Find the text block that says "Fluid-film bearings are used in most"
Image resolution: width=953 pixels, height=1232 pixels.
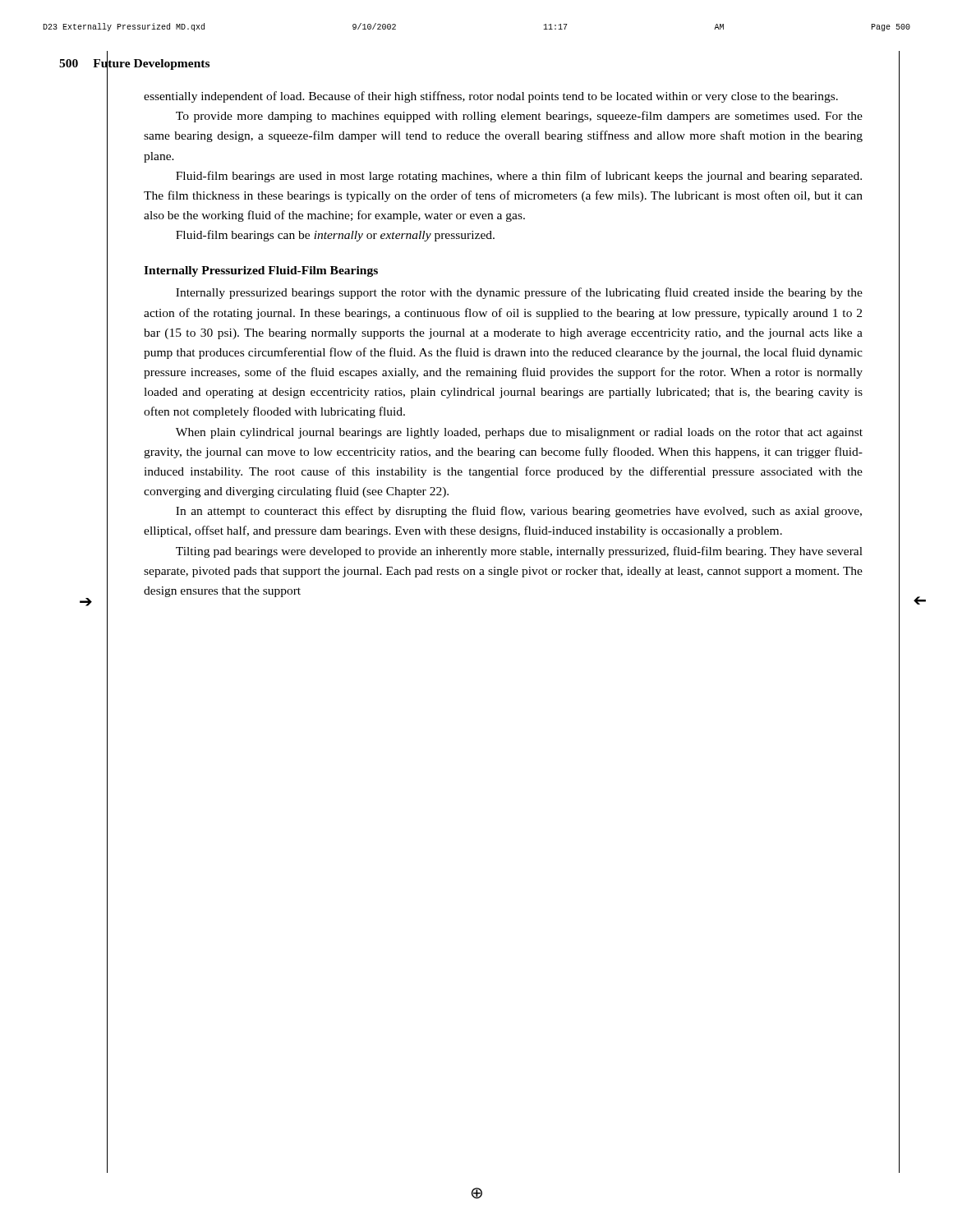click(x=503, y=195)
